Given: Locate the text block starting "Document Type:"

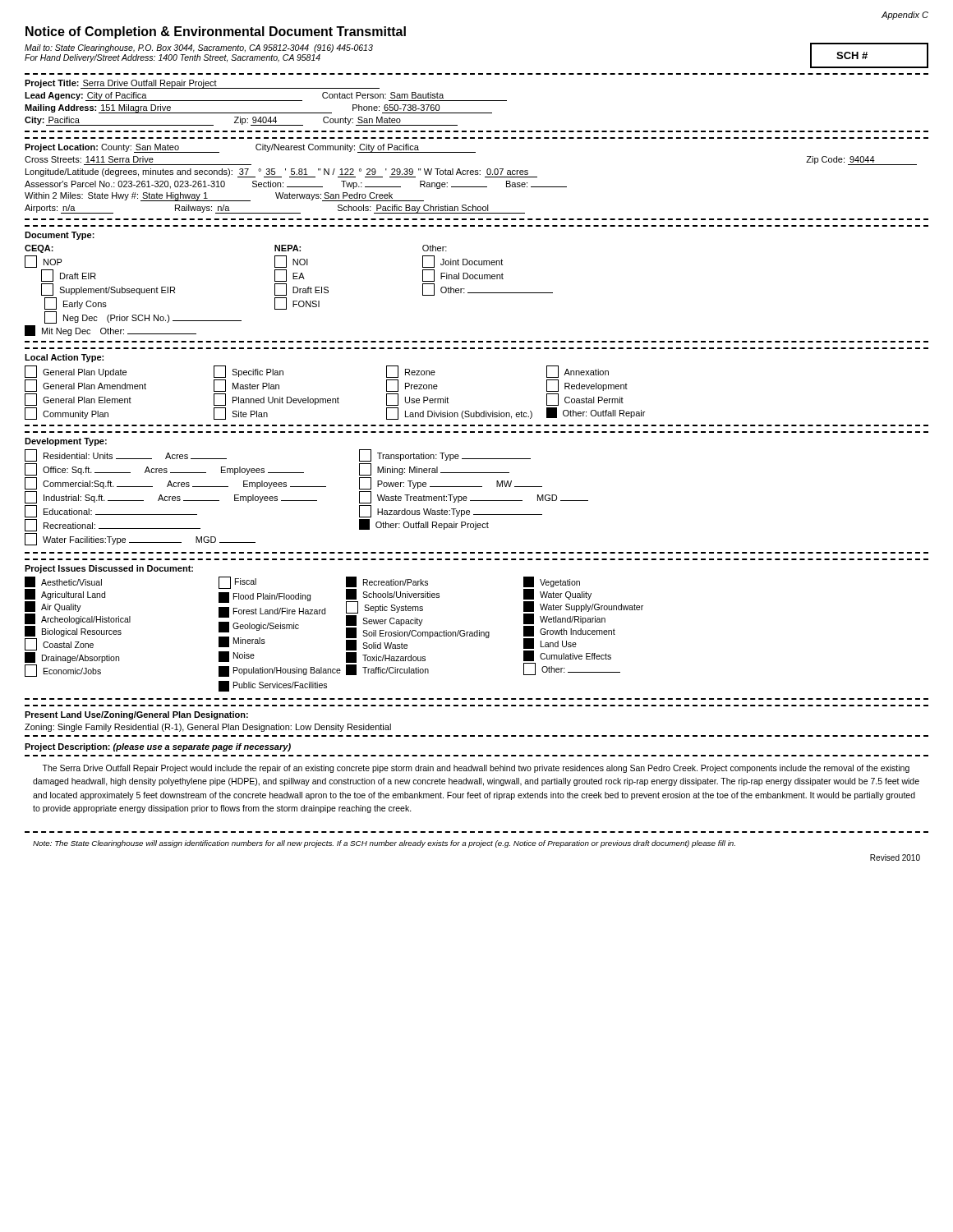Looking at the screenshot, I should click(60, 235).
